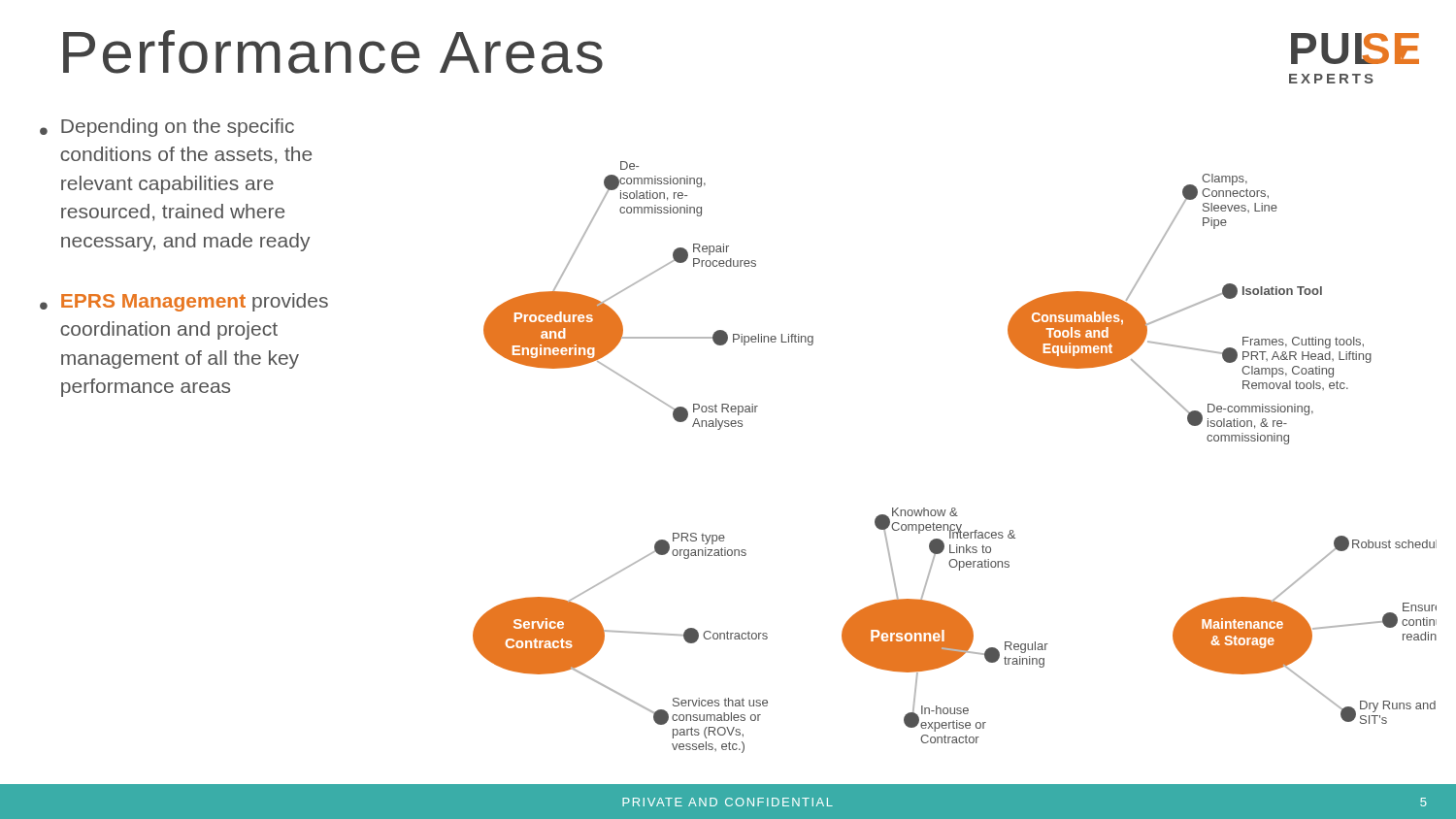Click on the title that says "Performance Areas"

[332, 52]
